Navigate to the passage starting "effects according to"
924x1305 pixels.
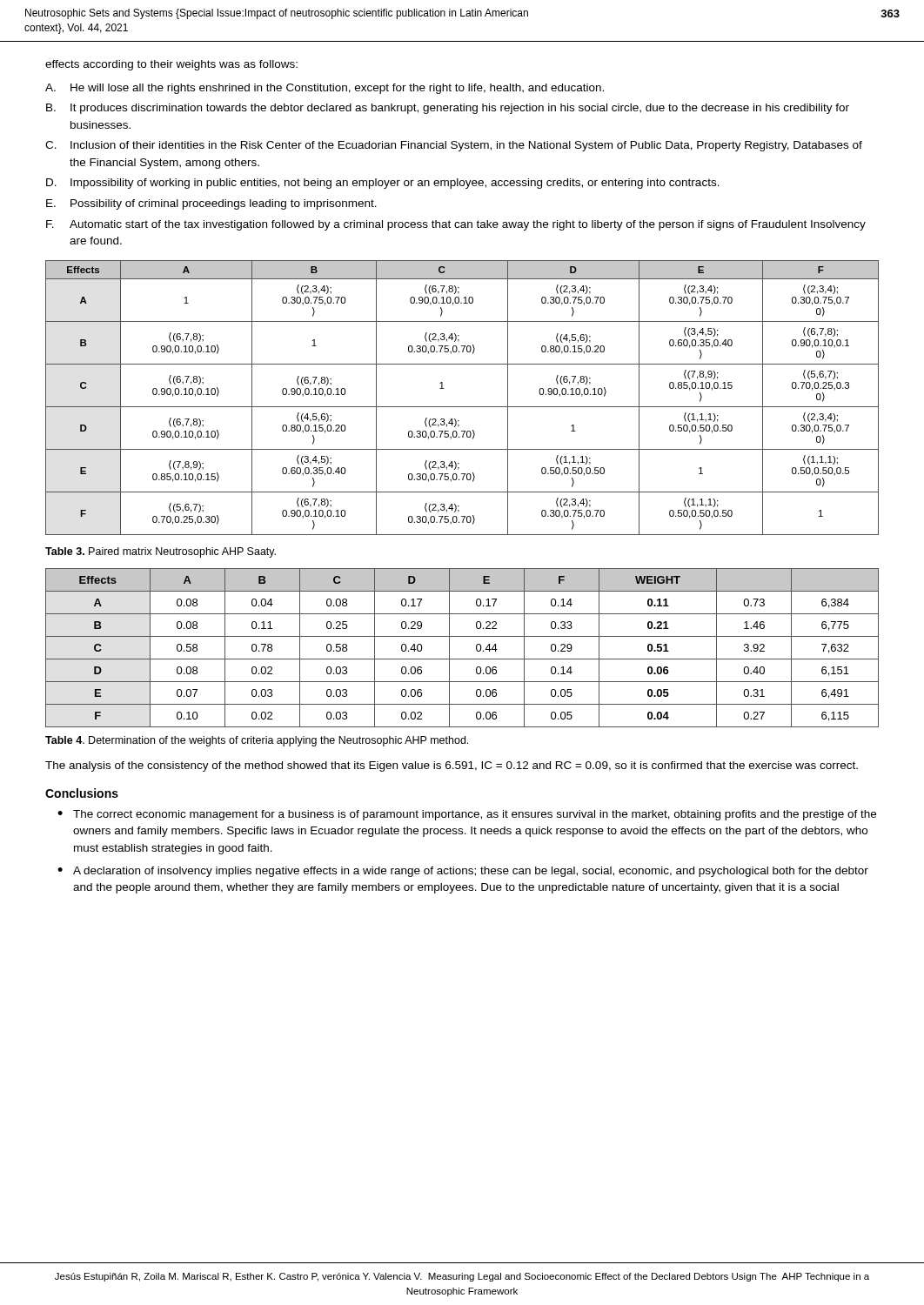172,64
